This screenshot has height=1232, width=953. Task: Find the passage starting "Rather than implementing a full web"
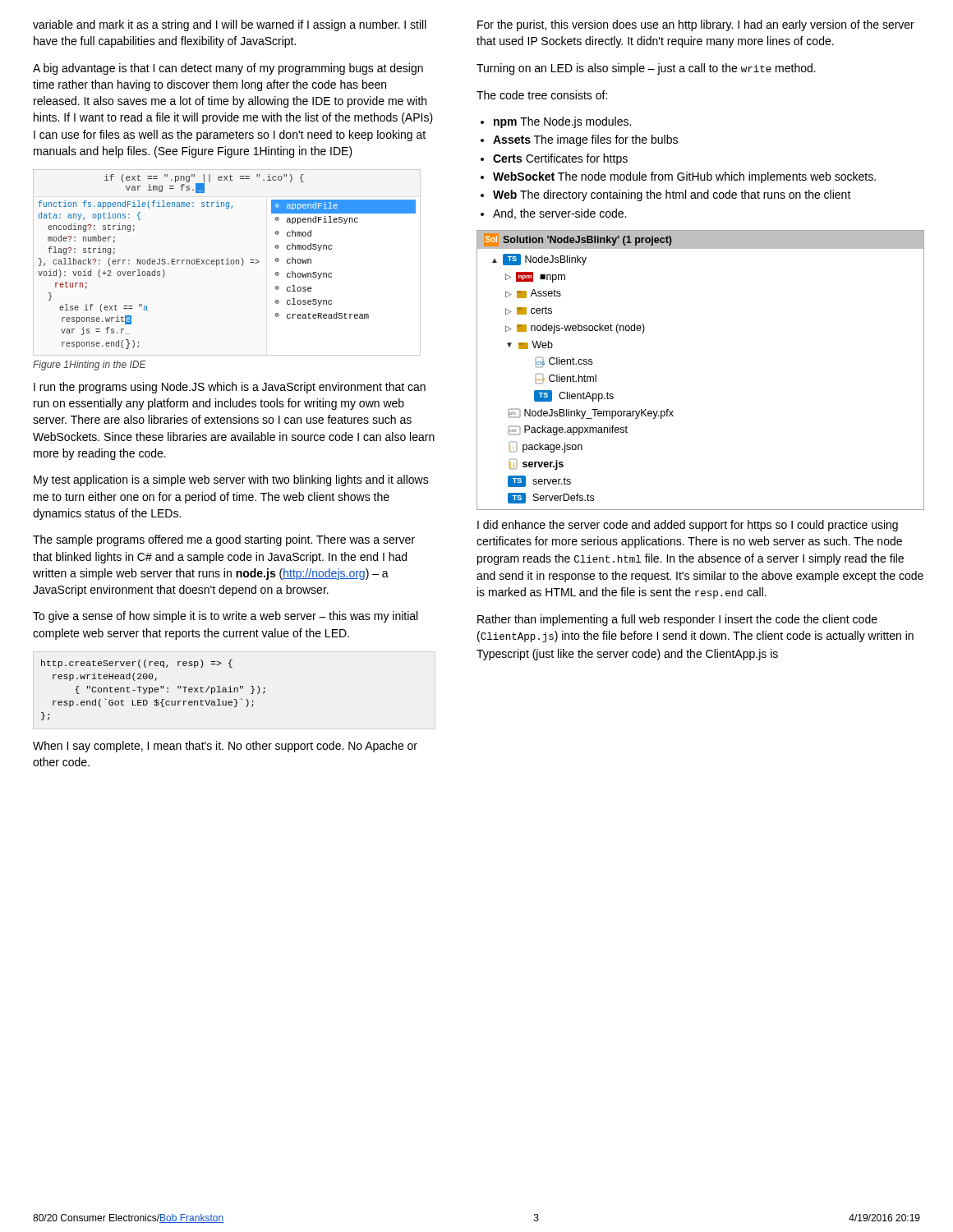[700, 637]
